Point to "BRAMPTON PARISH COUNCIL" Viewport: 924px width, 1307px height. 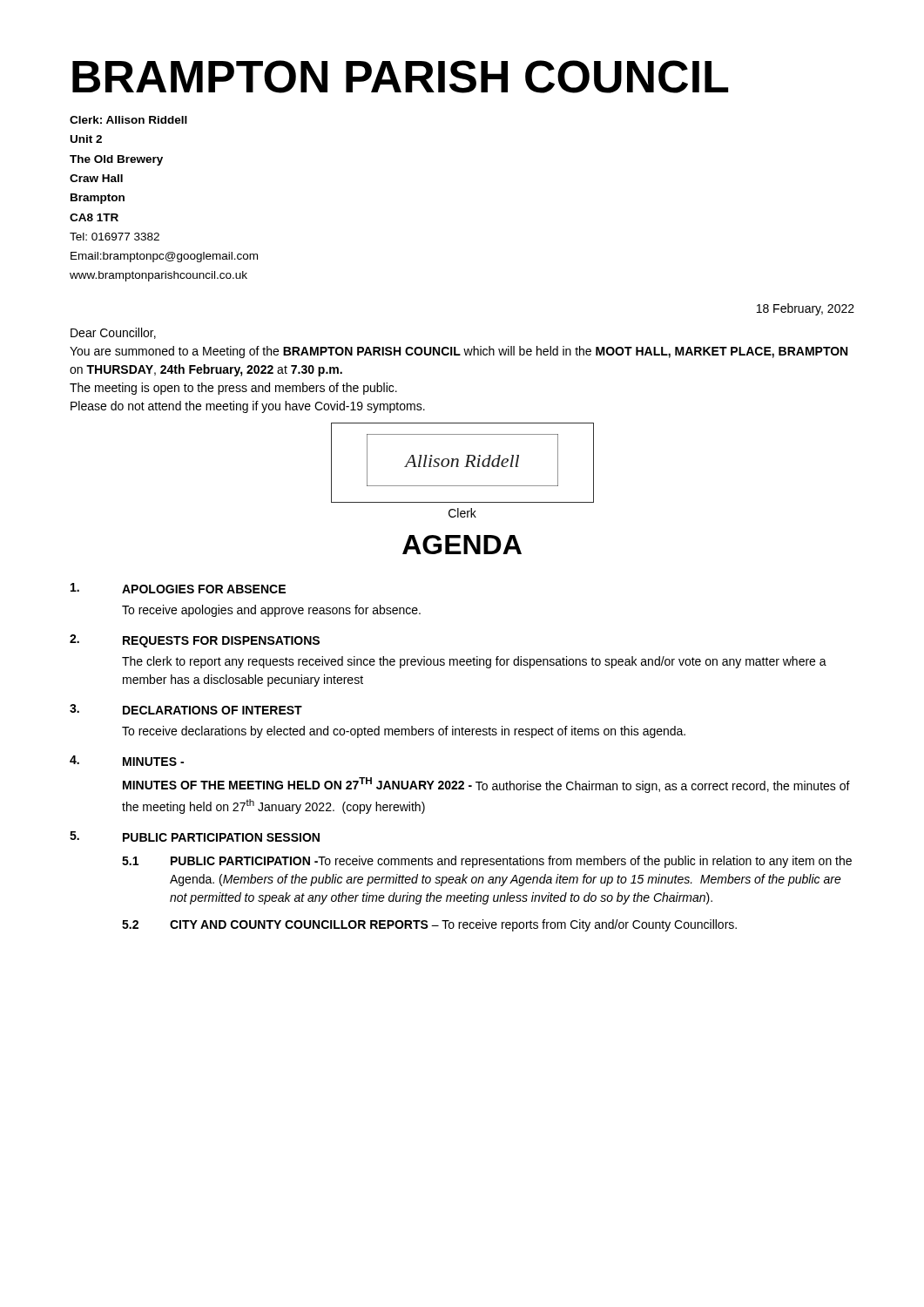[400, 77]
